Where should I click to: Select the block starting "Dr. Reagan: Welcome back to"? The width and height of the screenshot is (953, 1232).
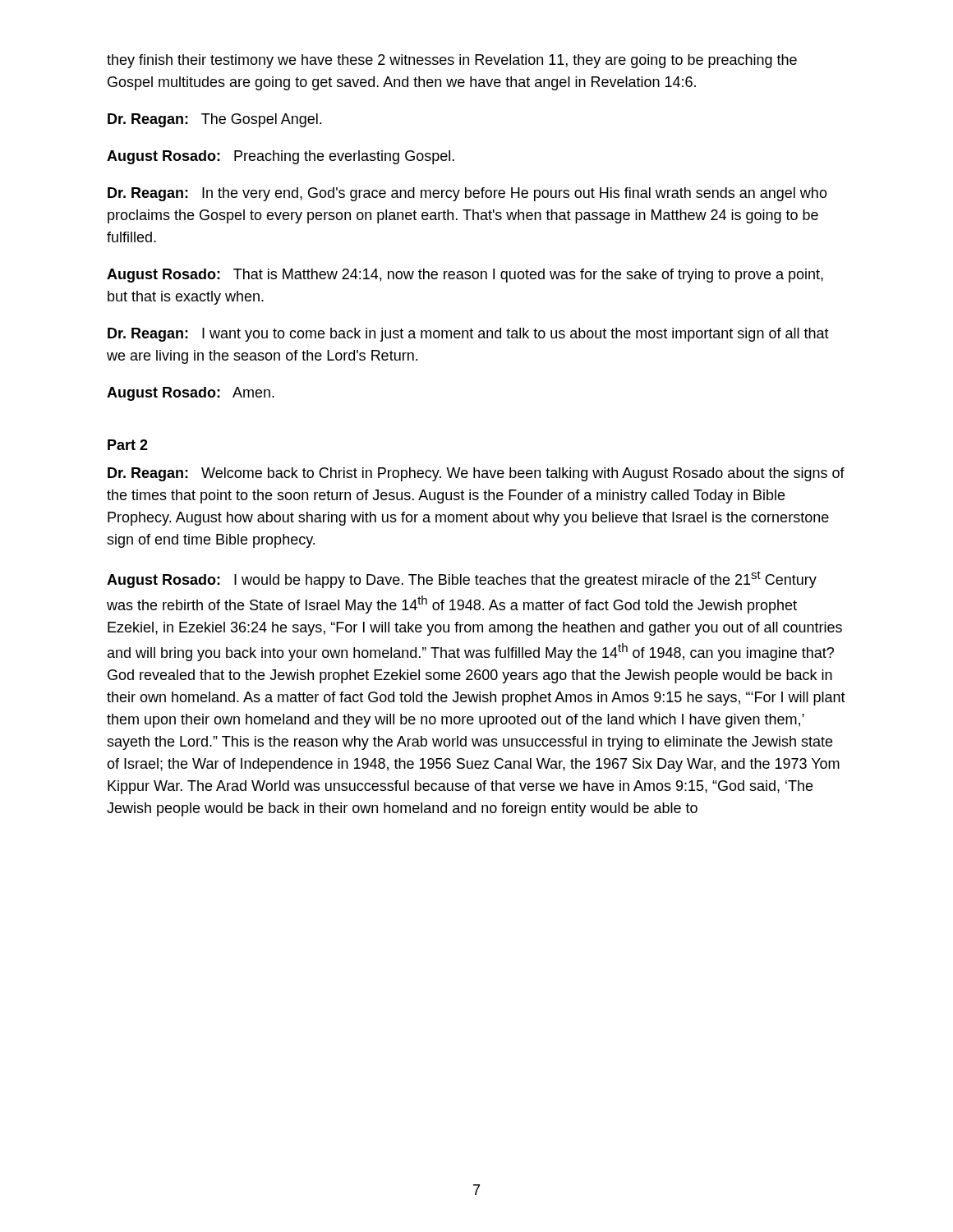click(475, 506)
